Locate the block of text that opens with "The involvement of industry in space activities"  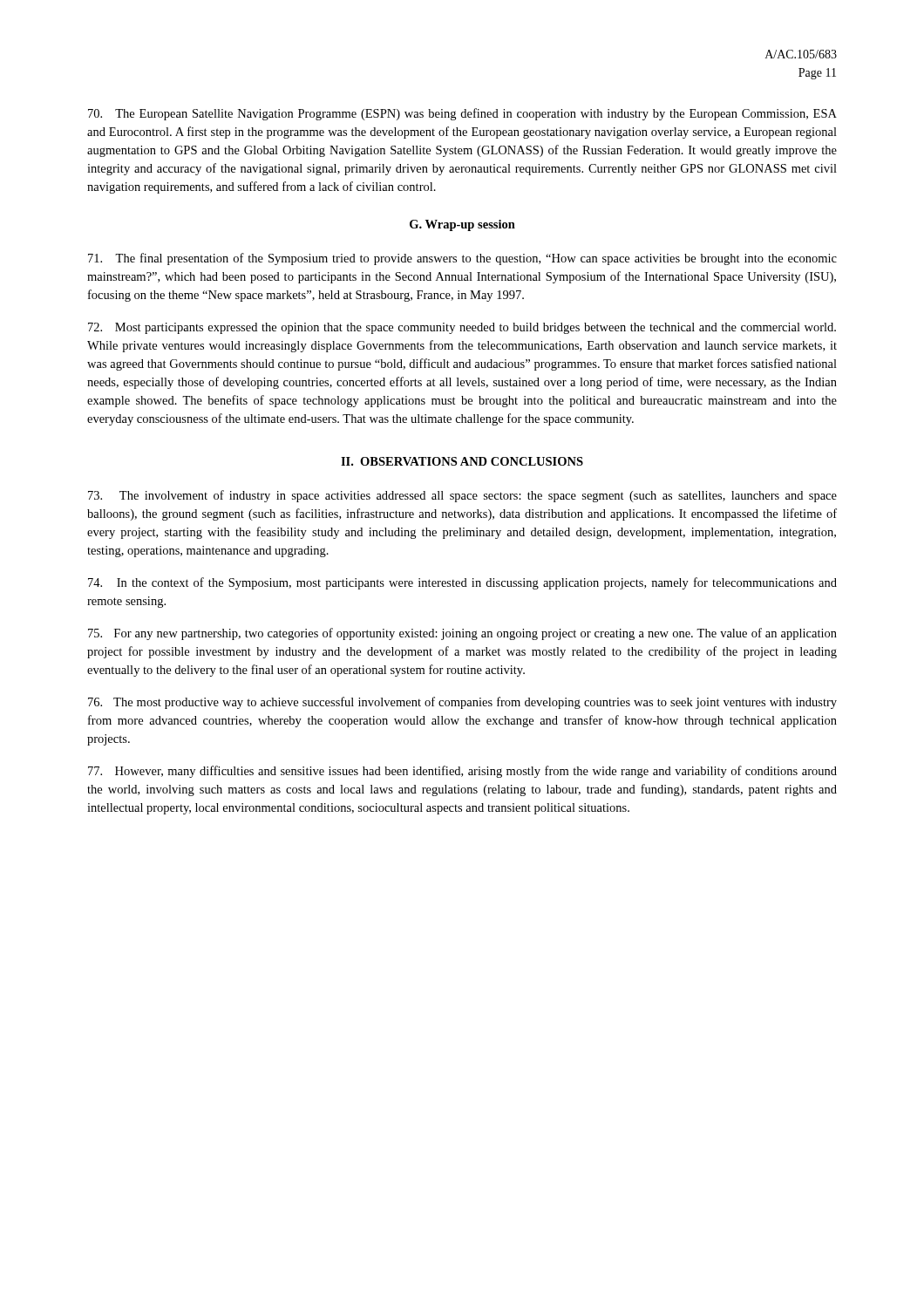[462, 523]
